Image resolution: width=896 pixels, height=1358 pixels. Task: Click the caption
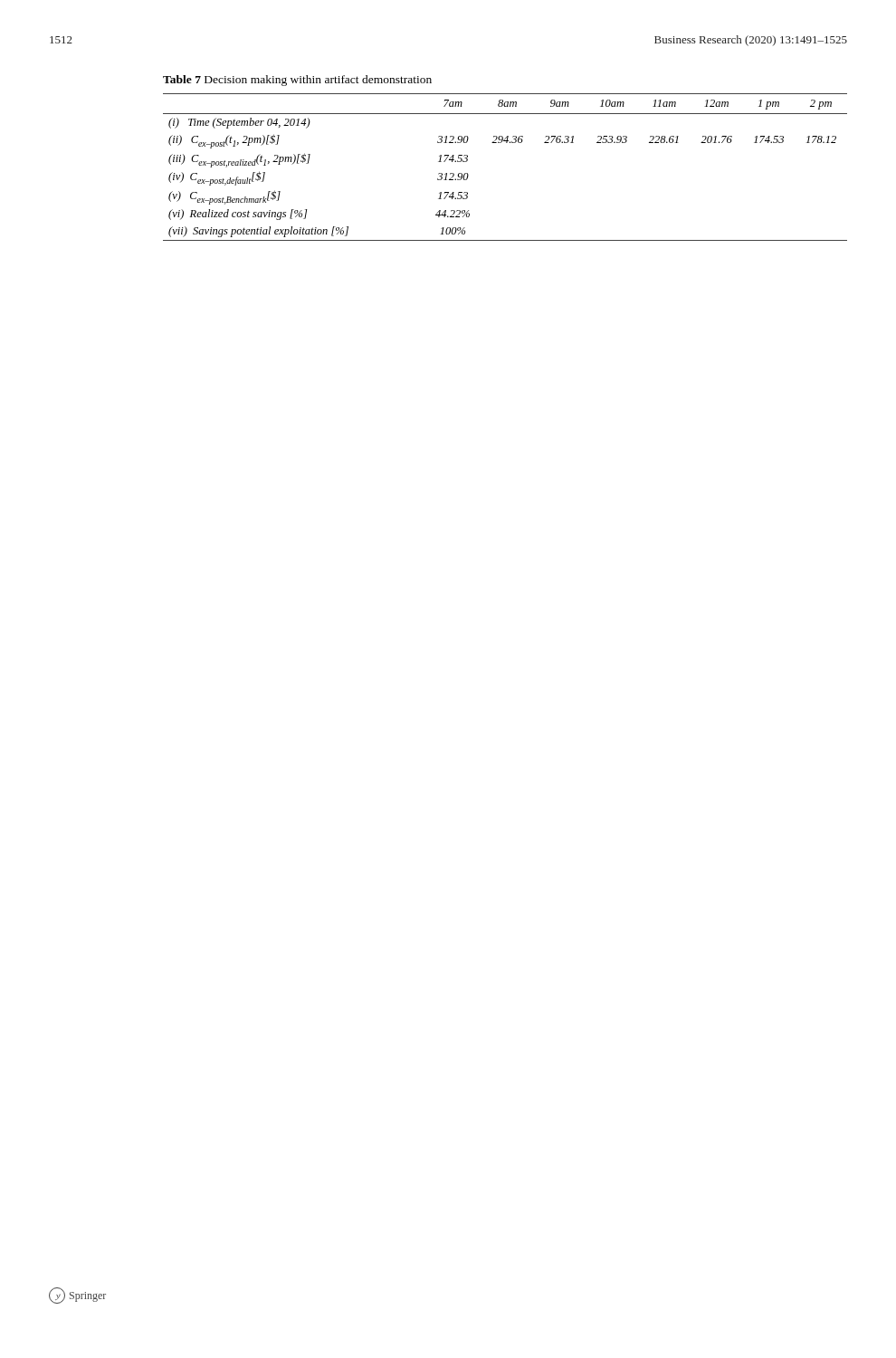click(x=297, y=79)
